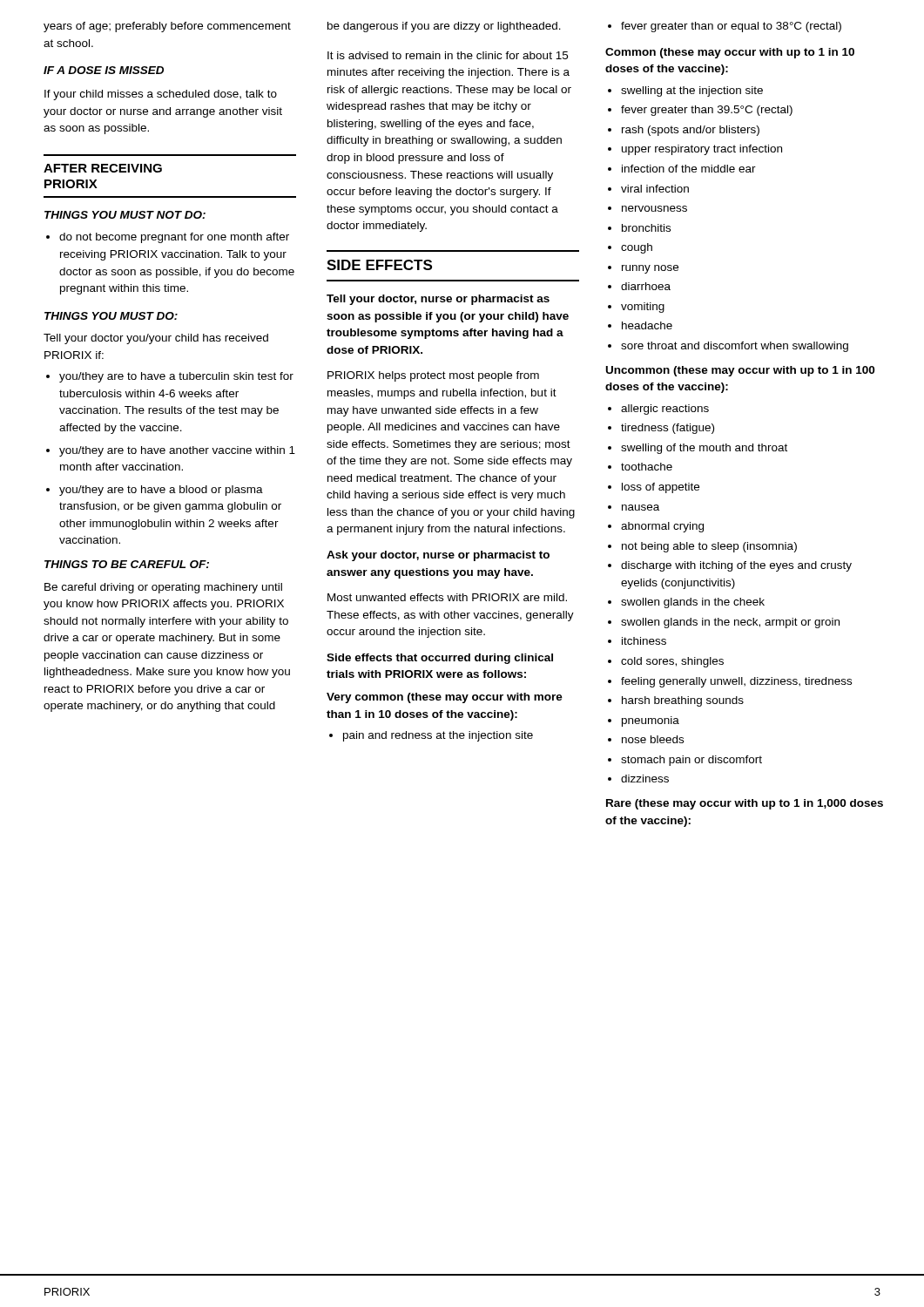Locate the block of text that opens with "Side effects that occurred"
Screen dimensions: 1307x924
click(440, 666)
